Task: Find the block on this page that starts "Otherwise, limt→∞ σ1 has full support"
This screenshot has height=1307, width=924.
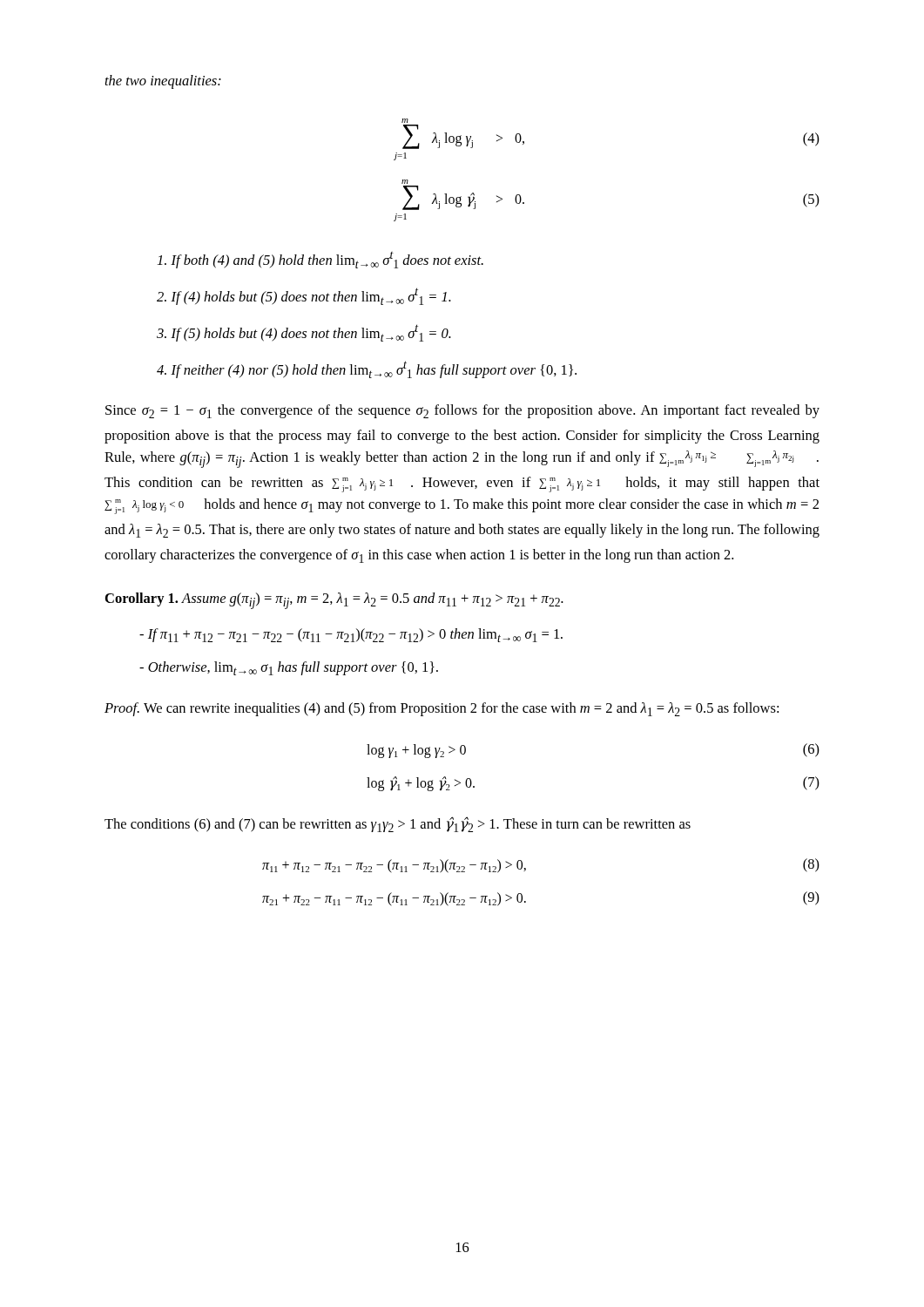Action: pos(289,669)
